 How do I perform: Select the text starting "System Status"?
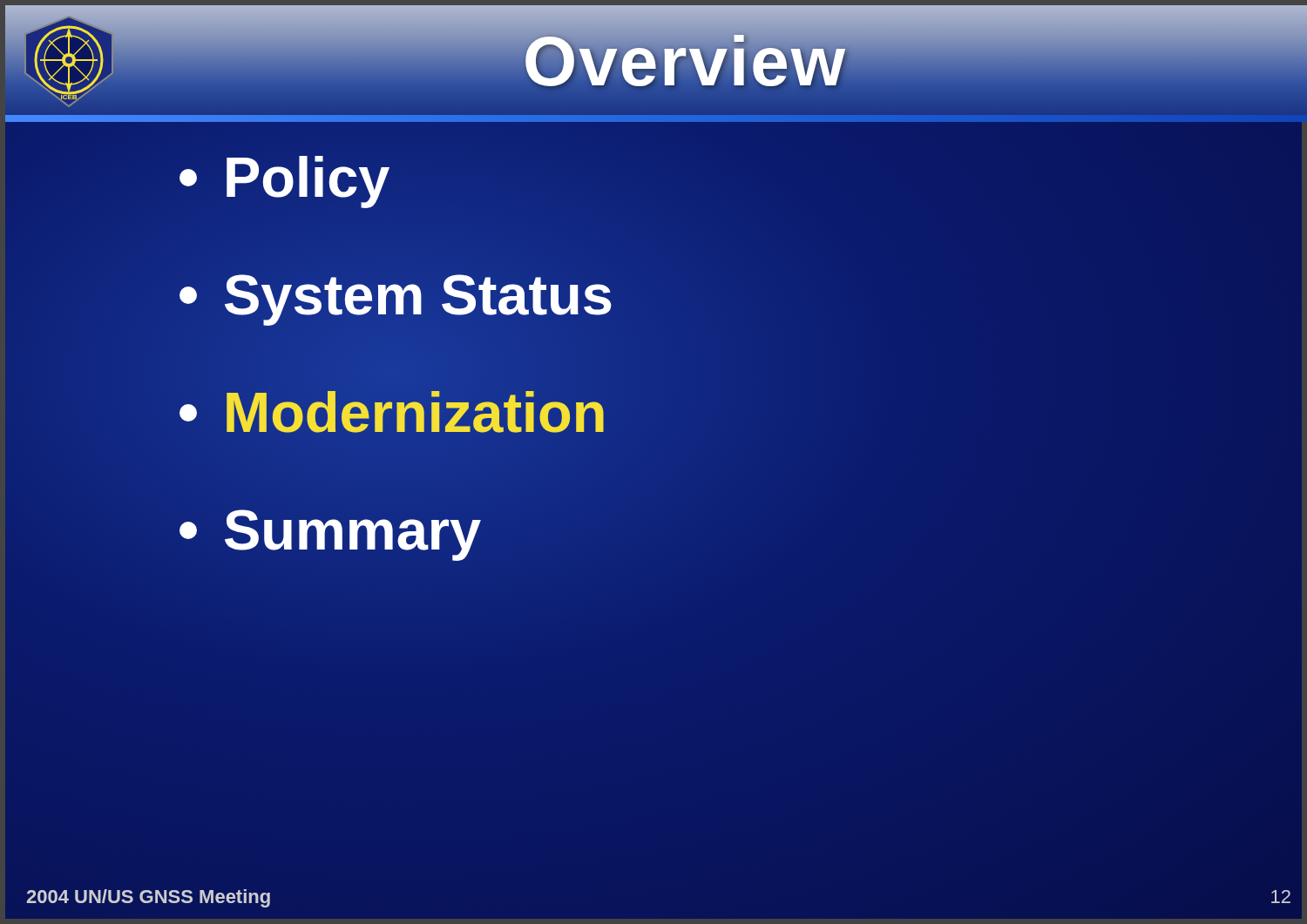[396, 295]
